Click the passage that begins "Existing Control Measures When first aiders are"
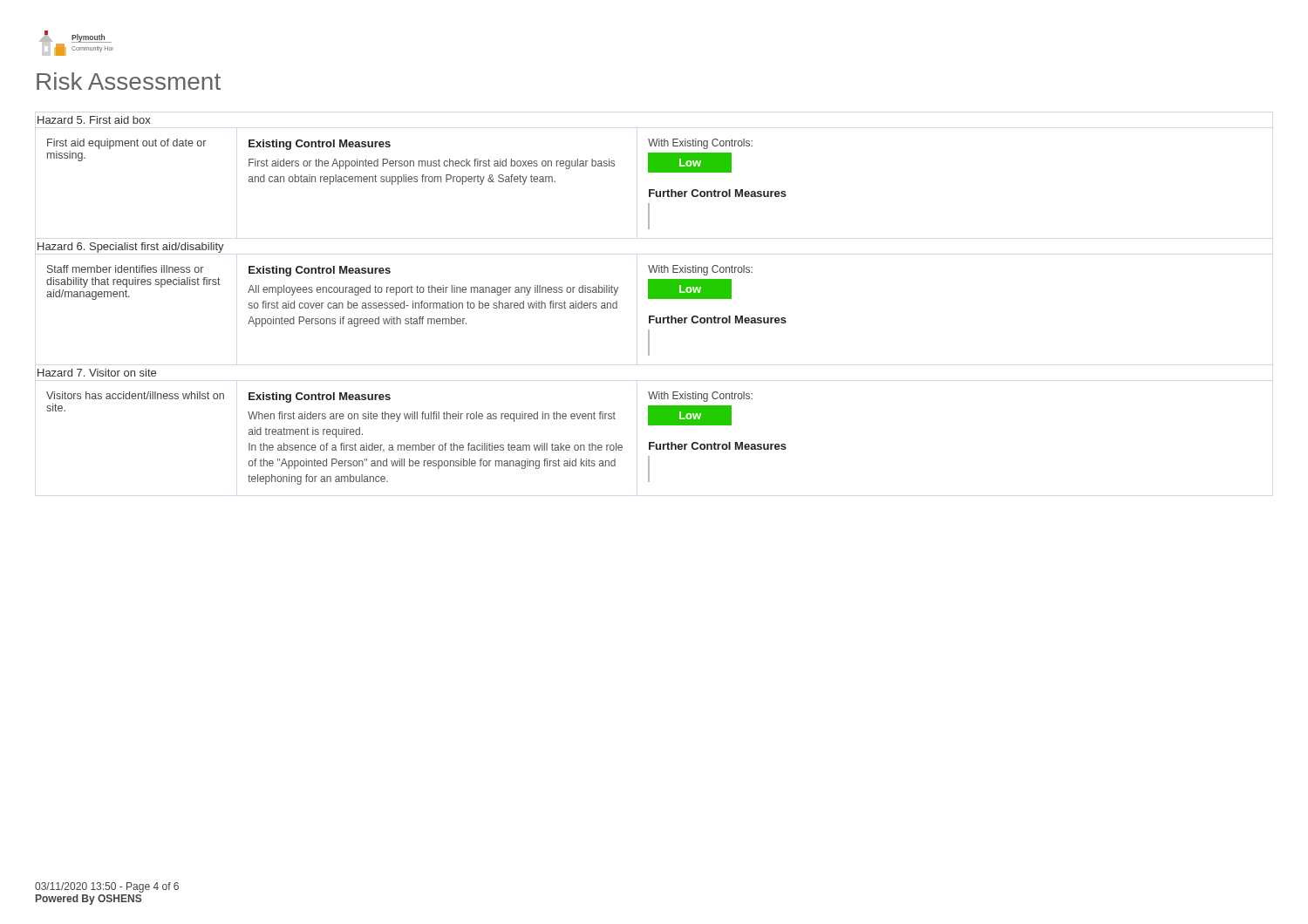Screen dimensions: 924x1308 point(437,438)
